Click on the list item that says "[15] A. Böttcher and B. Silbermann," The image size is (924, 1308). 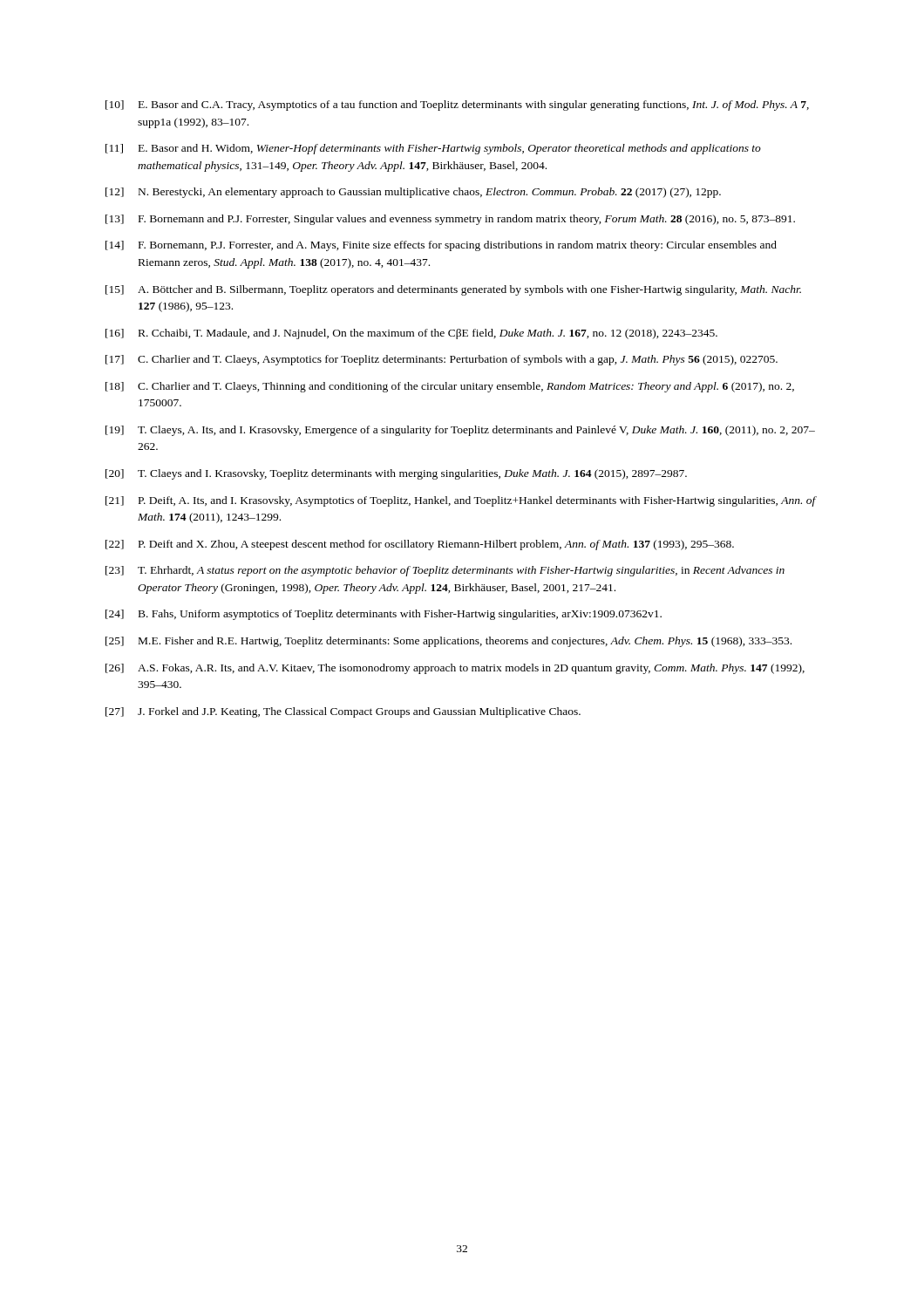tap(462, 297)
